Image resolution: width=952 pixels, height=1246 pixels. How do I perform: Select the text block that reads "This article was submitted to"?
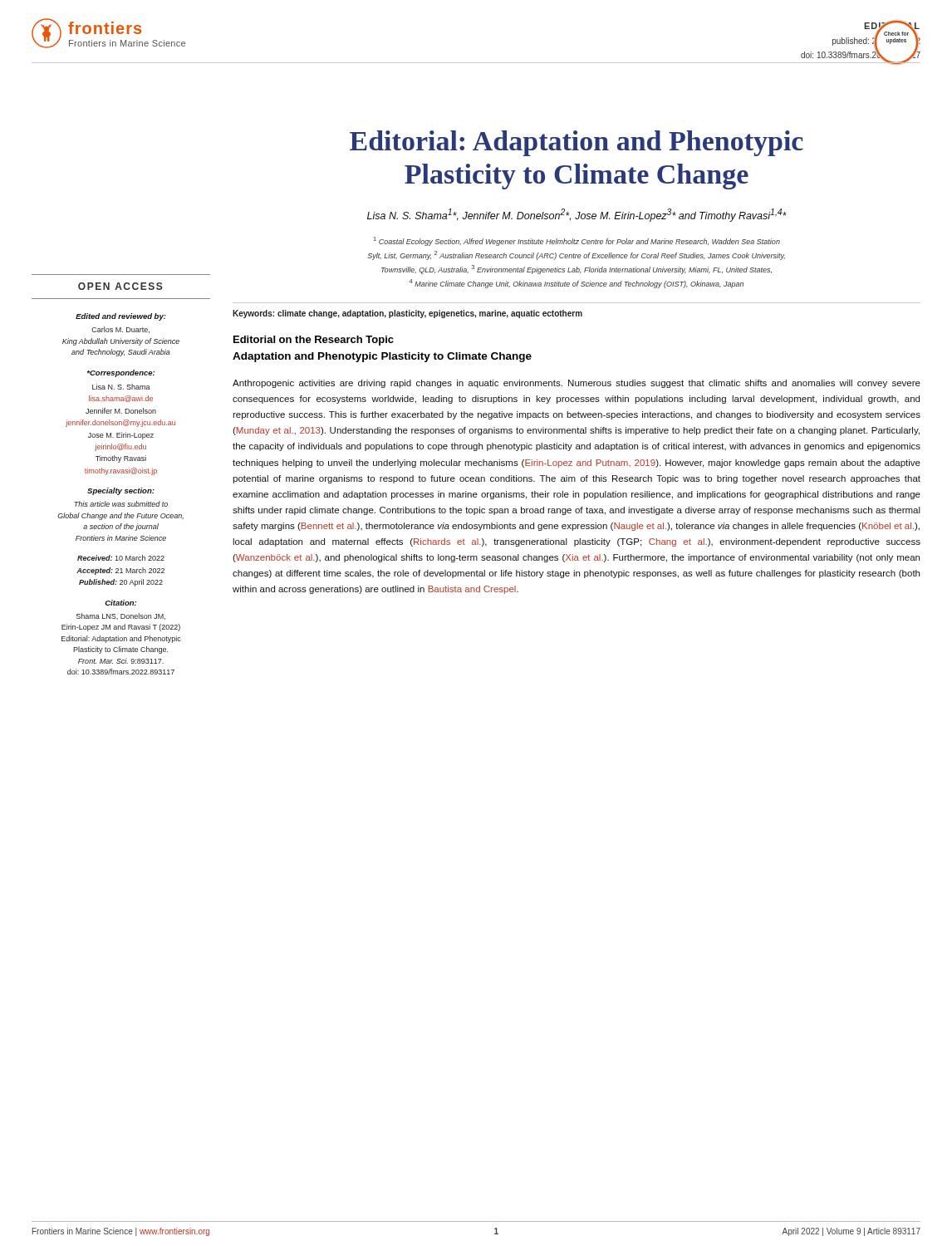(x=121, y=521)
